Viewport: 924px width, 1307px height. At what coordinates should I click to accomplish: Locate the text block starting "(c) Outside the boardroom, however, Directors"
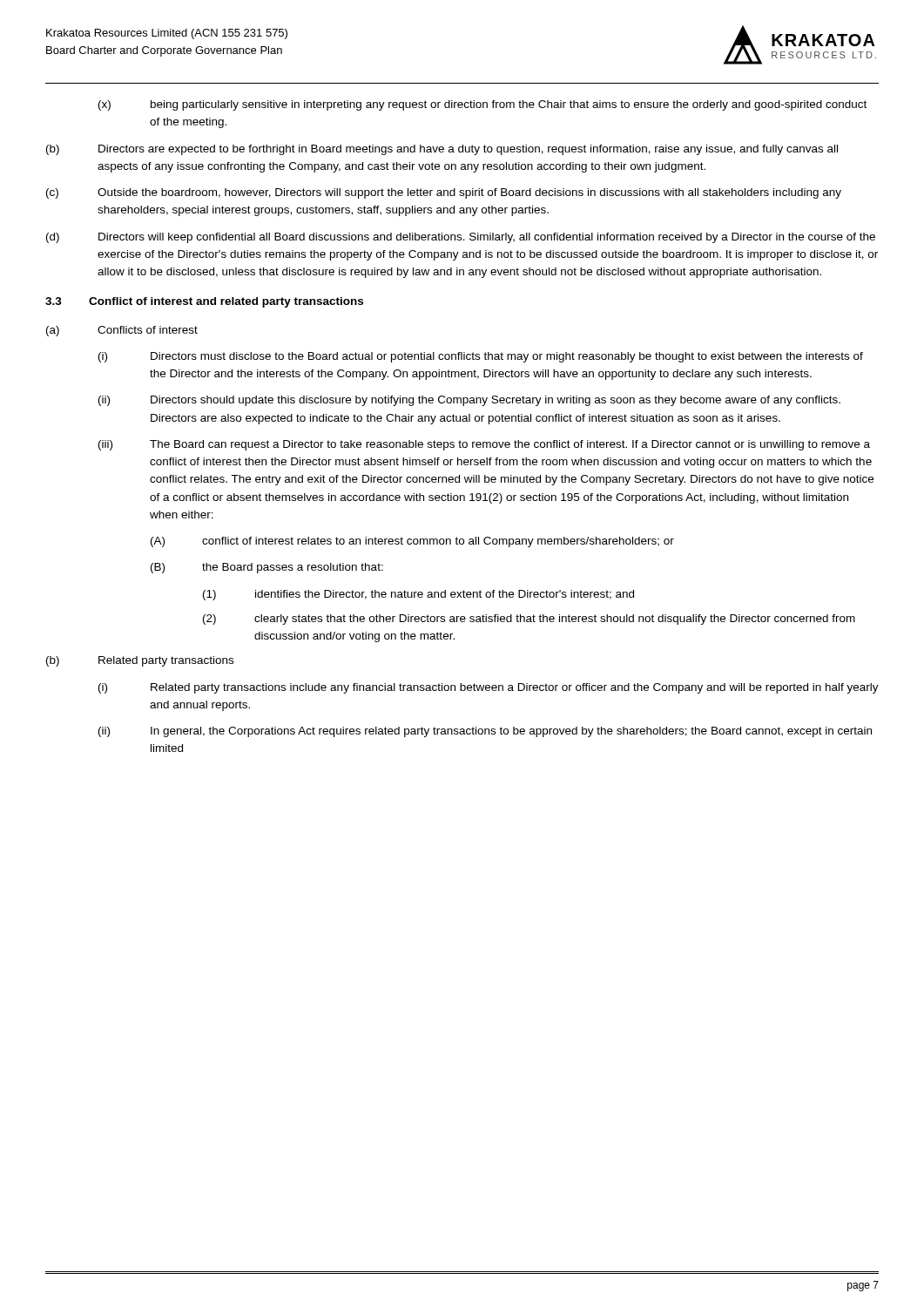point(462,202)
